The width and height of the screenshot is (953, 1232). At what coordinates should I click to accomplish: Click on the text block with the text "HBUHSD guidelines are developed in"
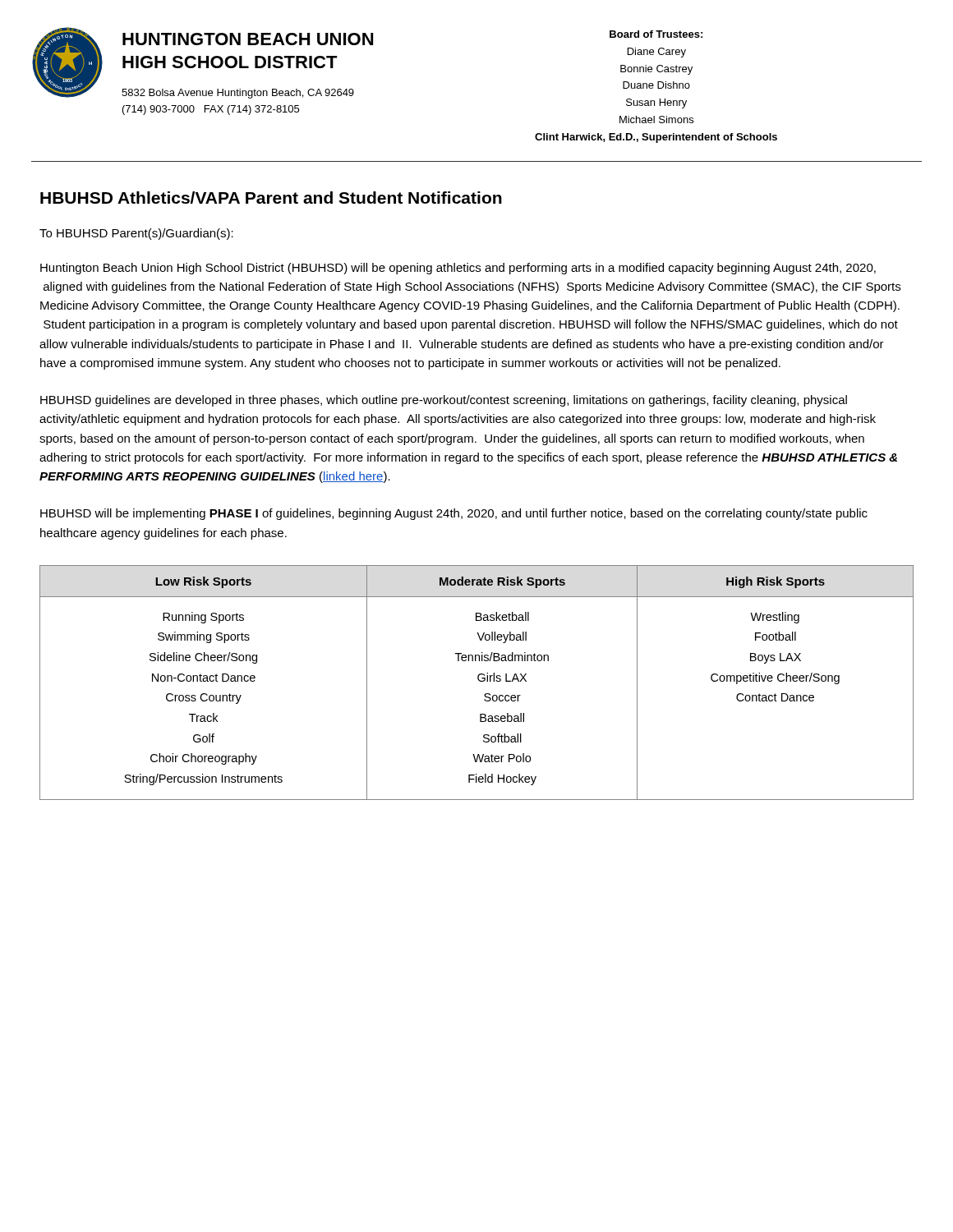click(x=476, y=438)
